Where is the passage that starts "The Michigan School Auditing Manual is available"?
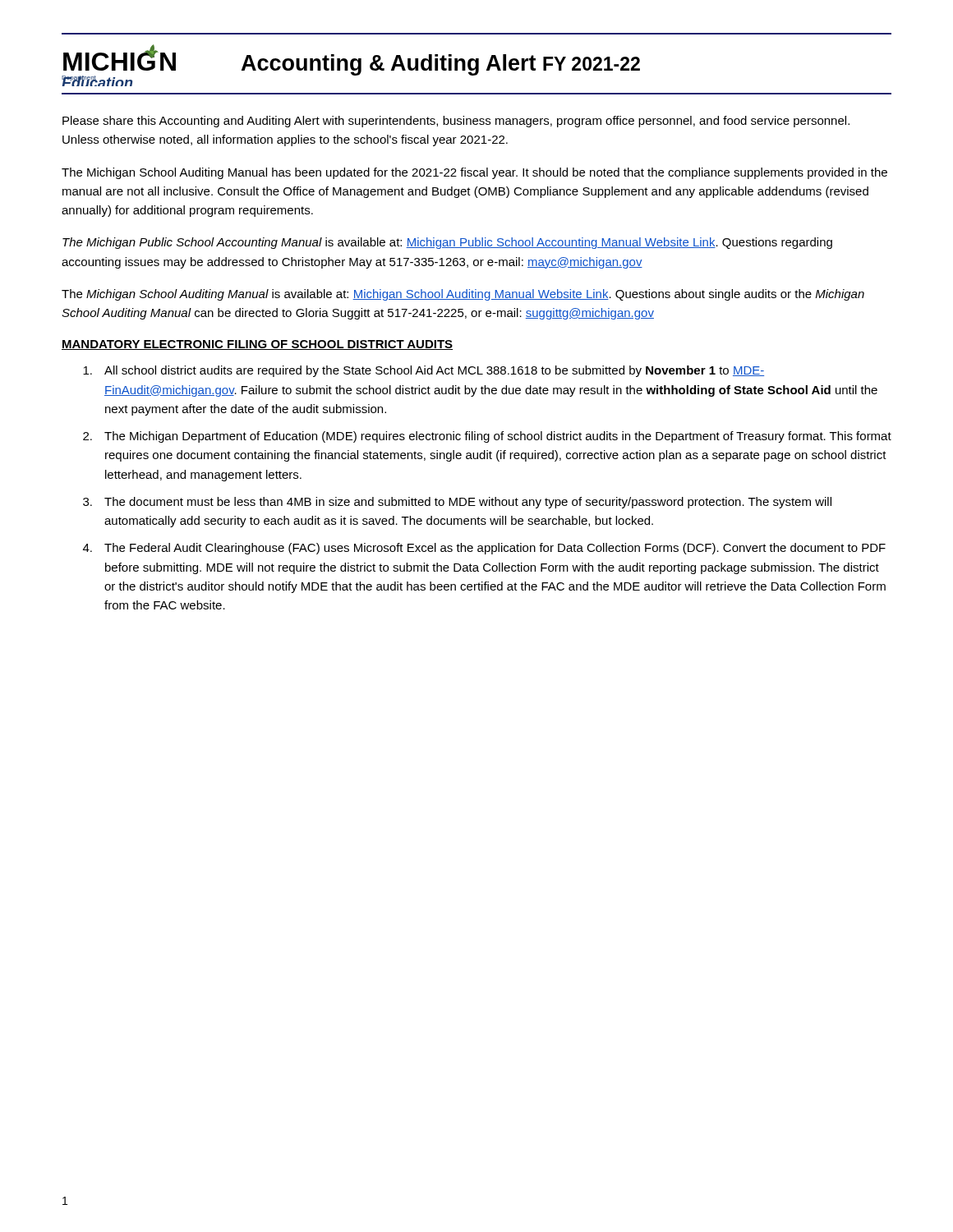The height and width of the screenshot is (1232, 953). (463, 303)
